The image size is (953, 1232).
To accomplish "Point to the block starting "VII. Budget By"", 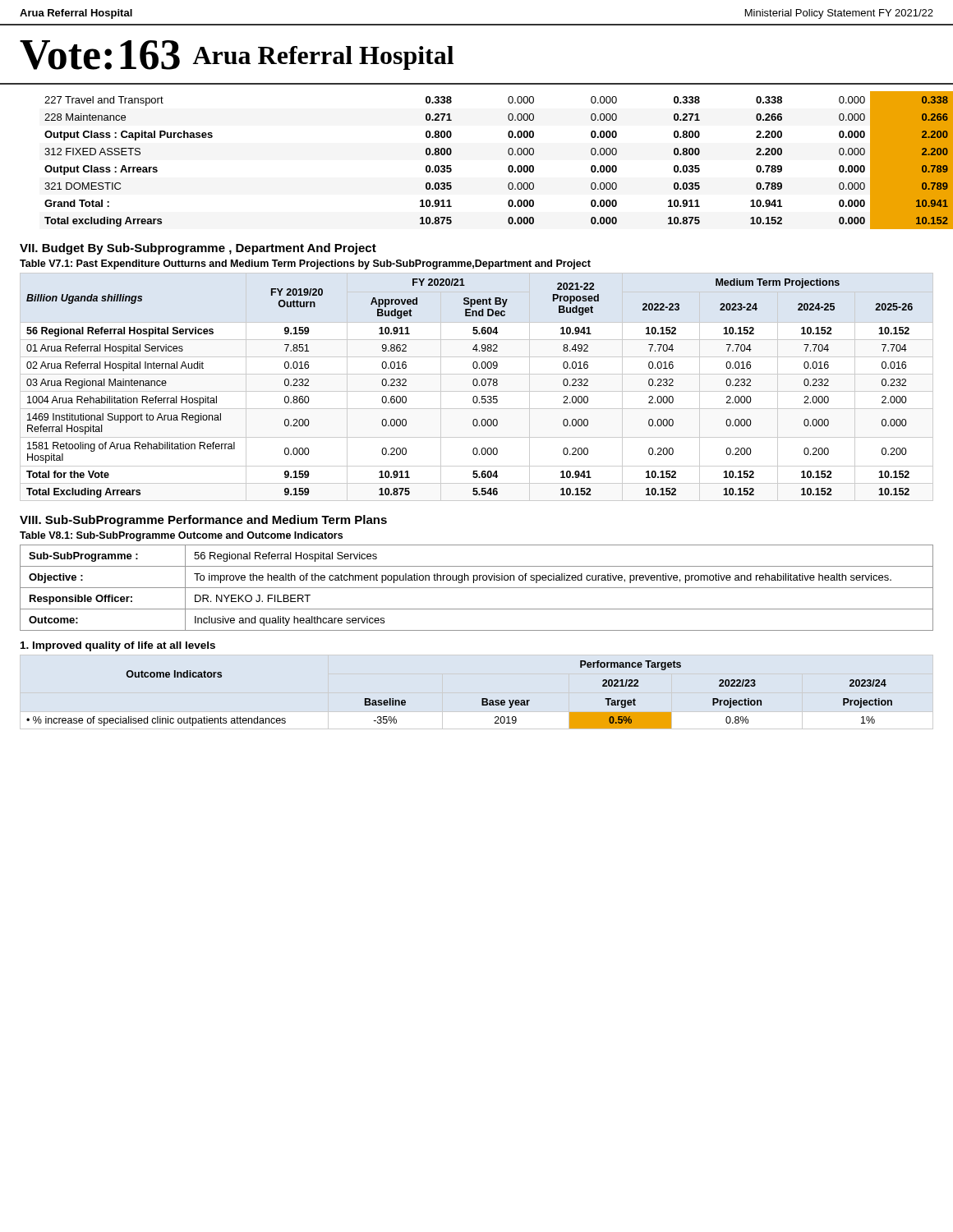I will click(x=198, y=248).
